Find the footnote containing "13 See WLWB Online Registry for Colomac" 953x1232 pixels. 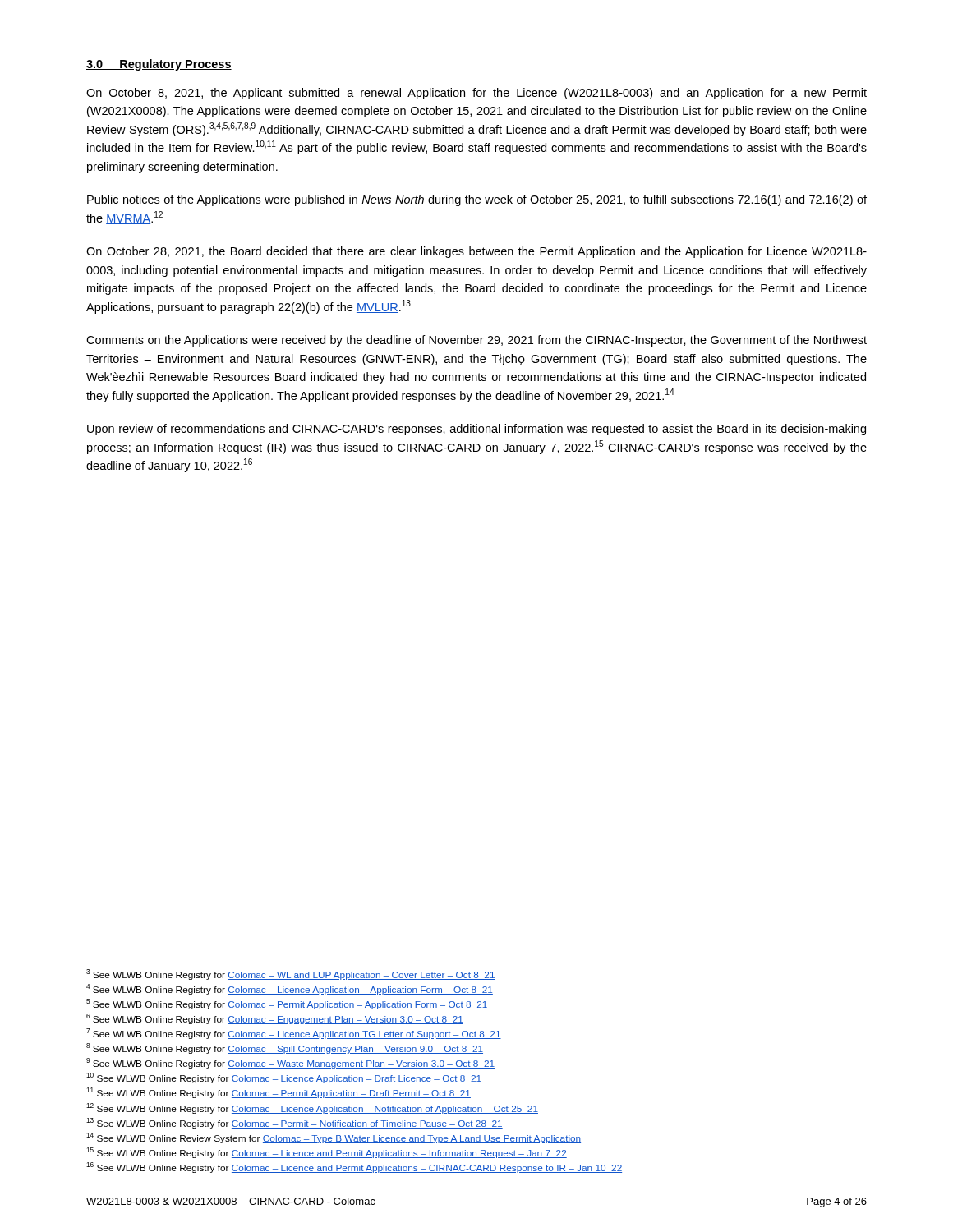click(x=294, y=1123)
